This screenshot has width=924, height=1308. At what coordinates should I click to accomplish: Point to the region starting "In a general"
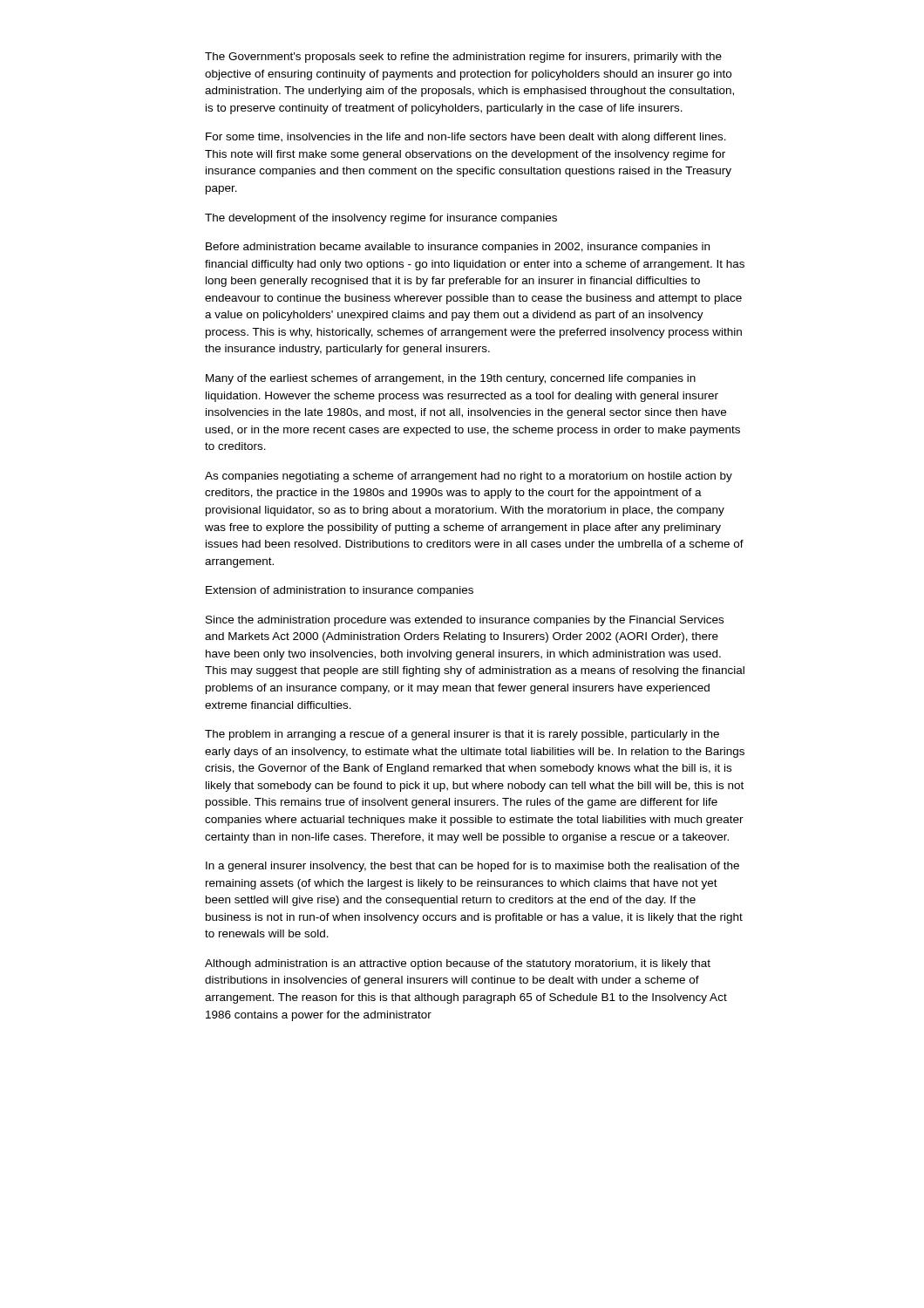[474, 900]
